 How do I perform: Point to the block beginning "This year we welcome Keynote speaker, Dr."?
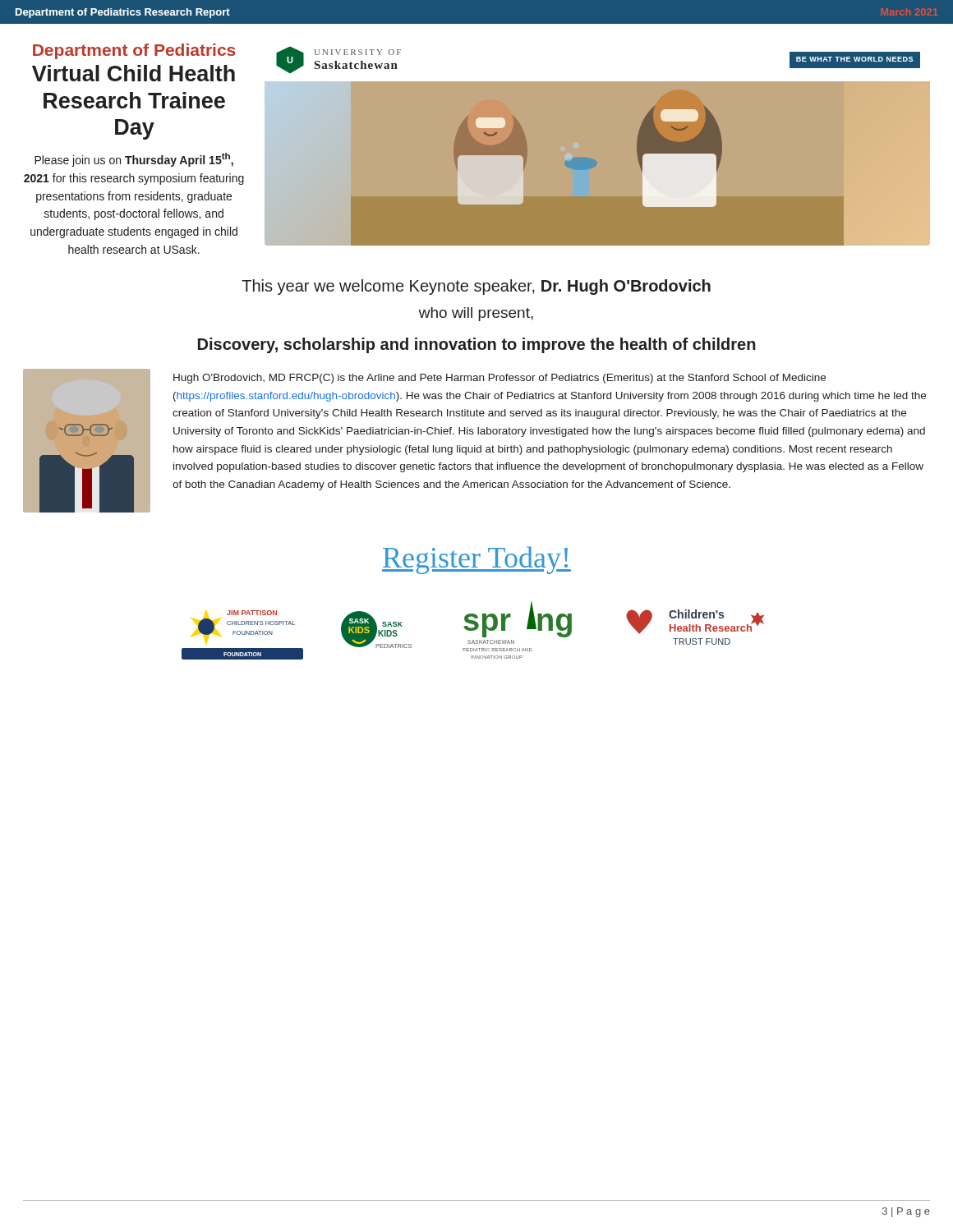476,286
